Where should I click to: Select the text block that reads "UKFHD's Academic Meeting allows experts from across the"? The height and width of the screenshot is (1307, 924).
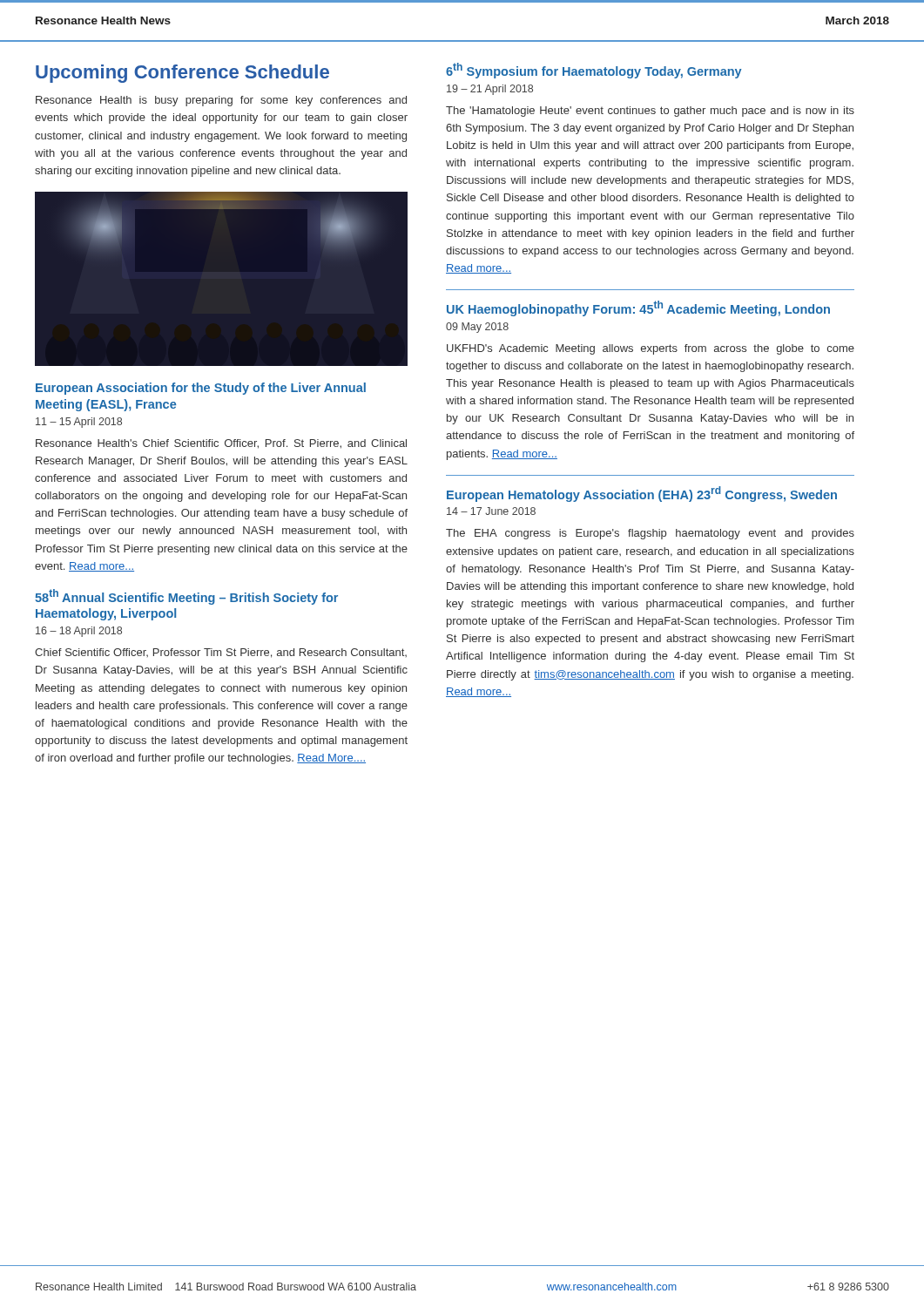tap(650, 401)
